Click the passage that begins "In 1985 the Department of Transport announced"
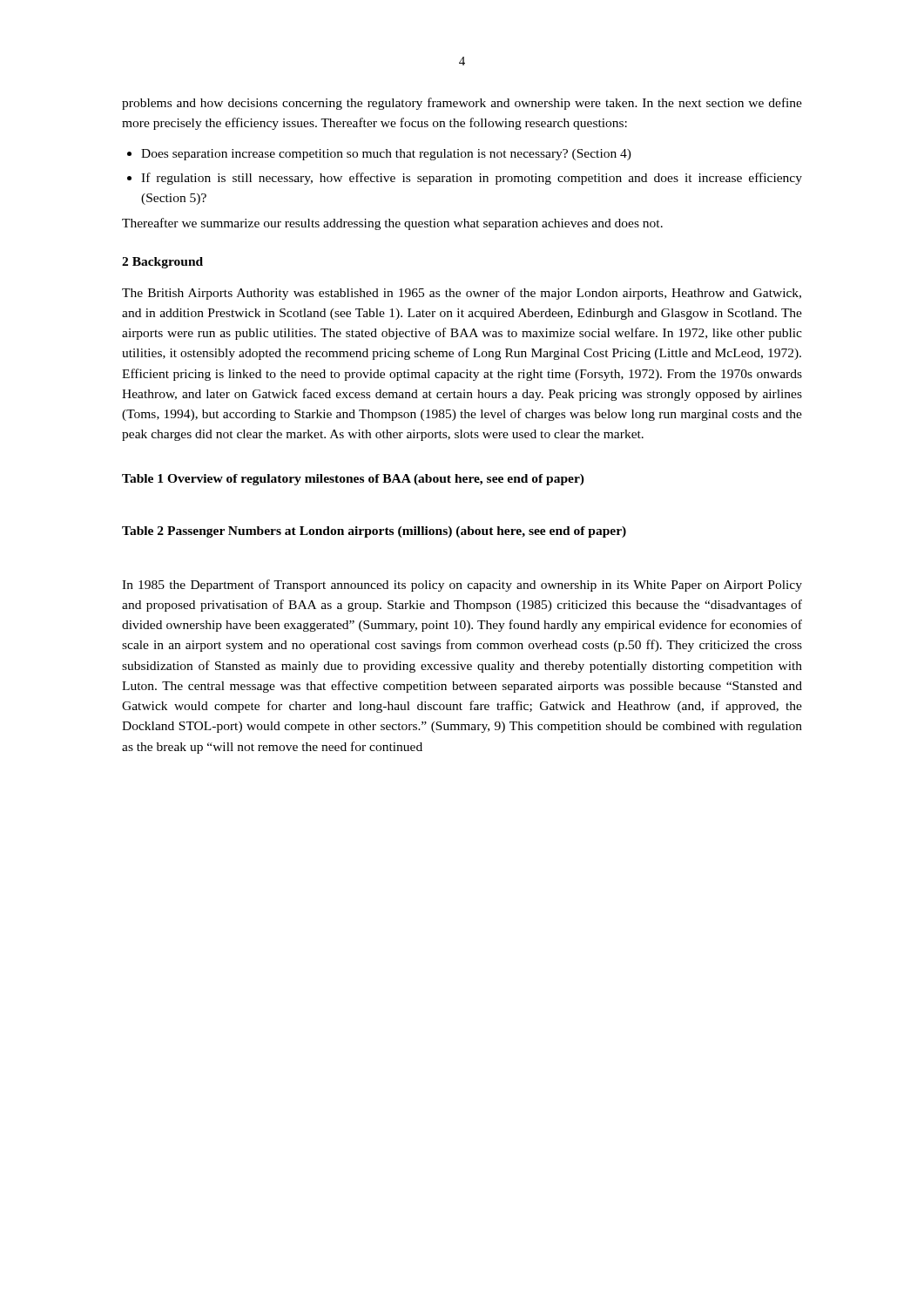This screenshot has height=1307, width=924. pos(462,665)
